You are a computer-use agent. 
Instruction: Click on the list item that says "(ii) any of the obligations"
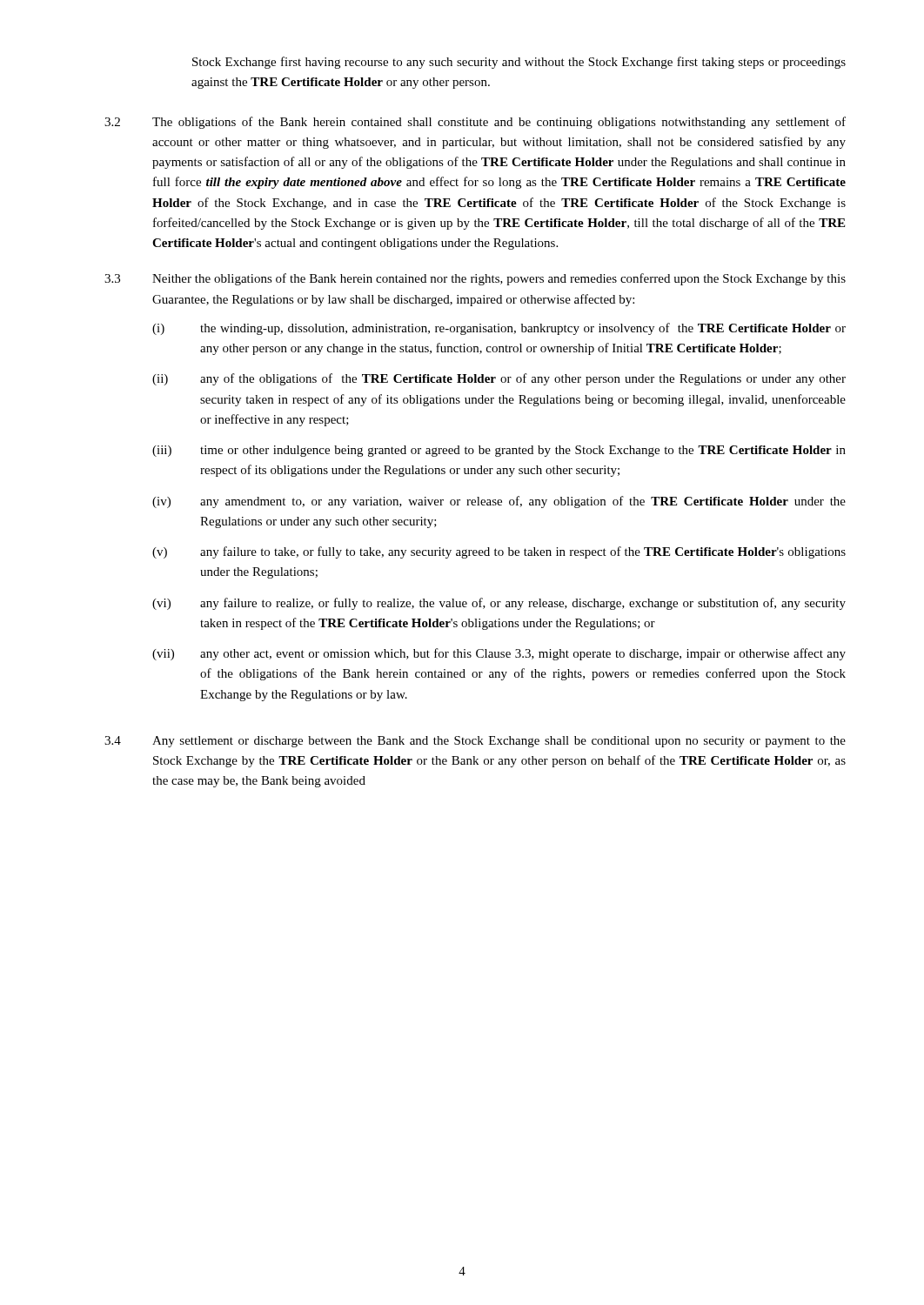[x=499, y=399]
